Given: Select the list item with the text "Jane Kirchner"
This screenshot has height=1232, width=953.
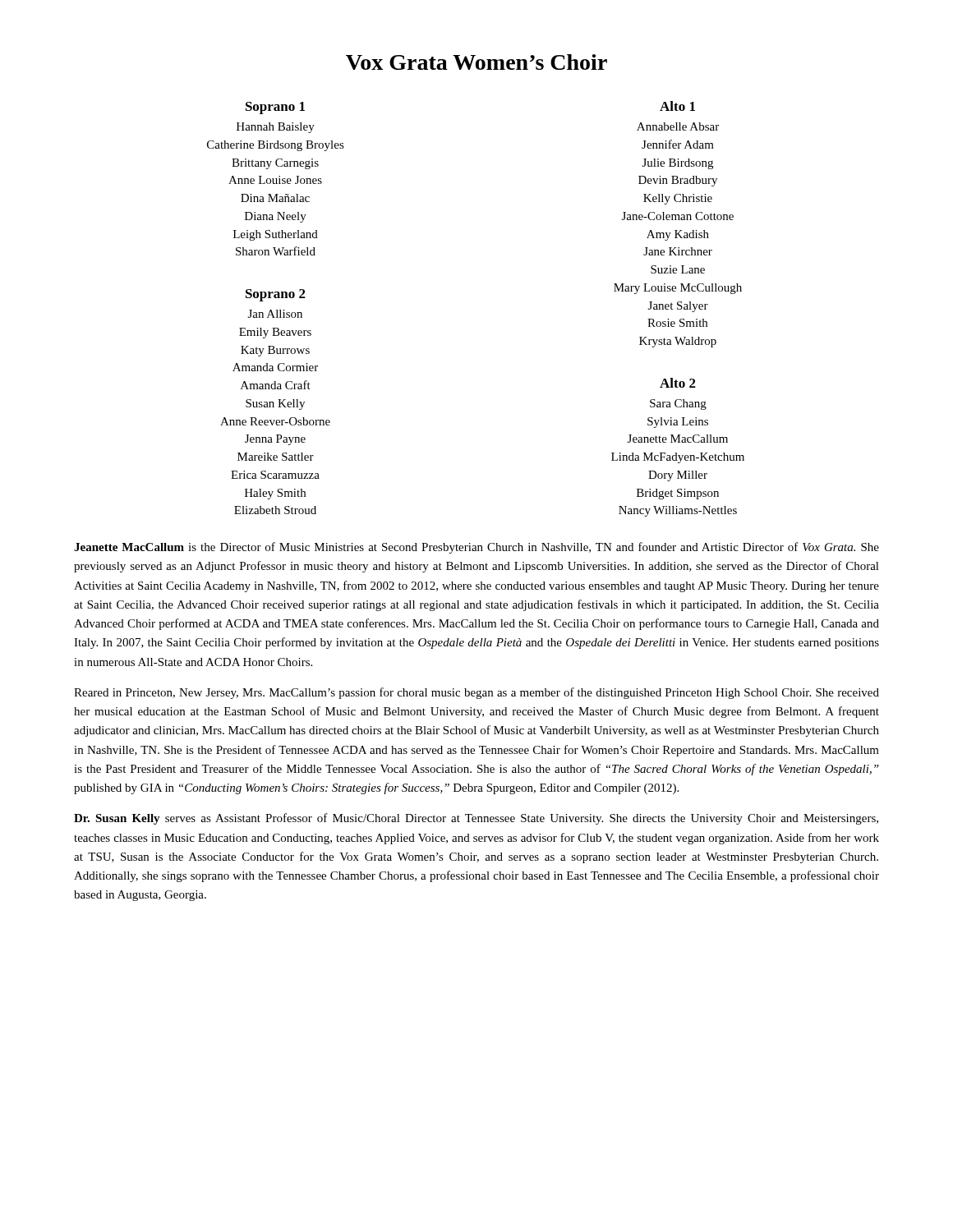Looking at the screenshot, I should pos(678,252).
